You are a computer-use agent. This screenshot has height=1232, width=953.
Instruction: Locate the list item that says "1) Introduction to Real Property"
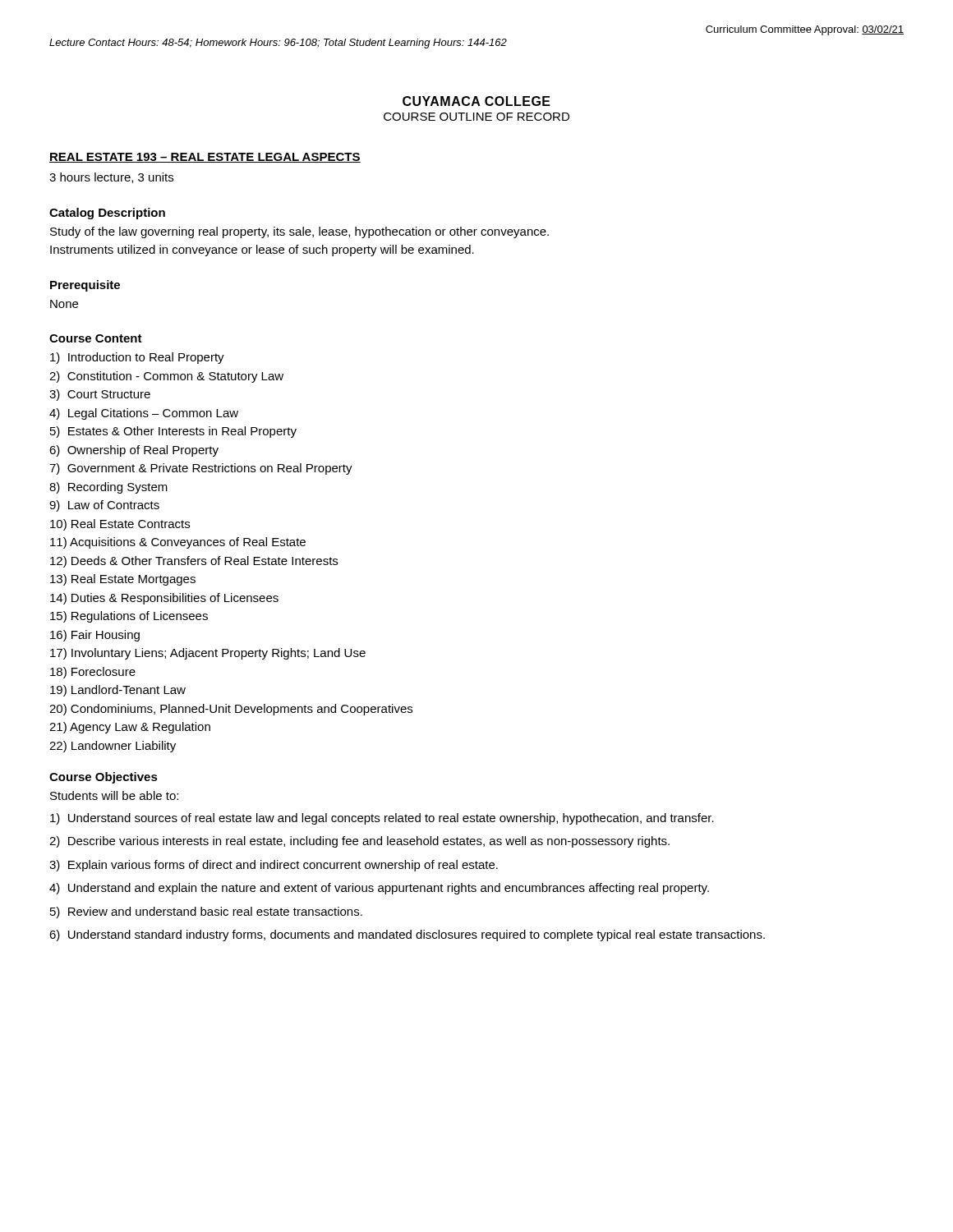click(137, 357)
